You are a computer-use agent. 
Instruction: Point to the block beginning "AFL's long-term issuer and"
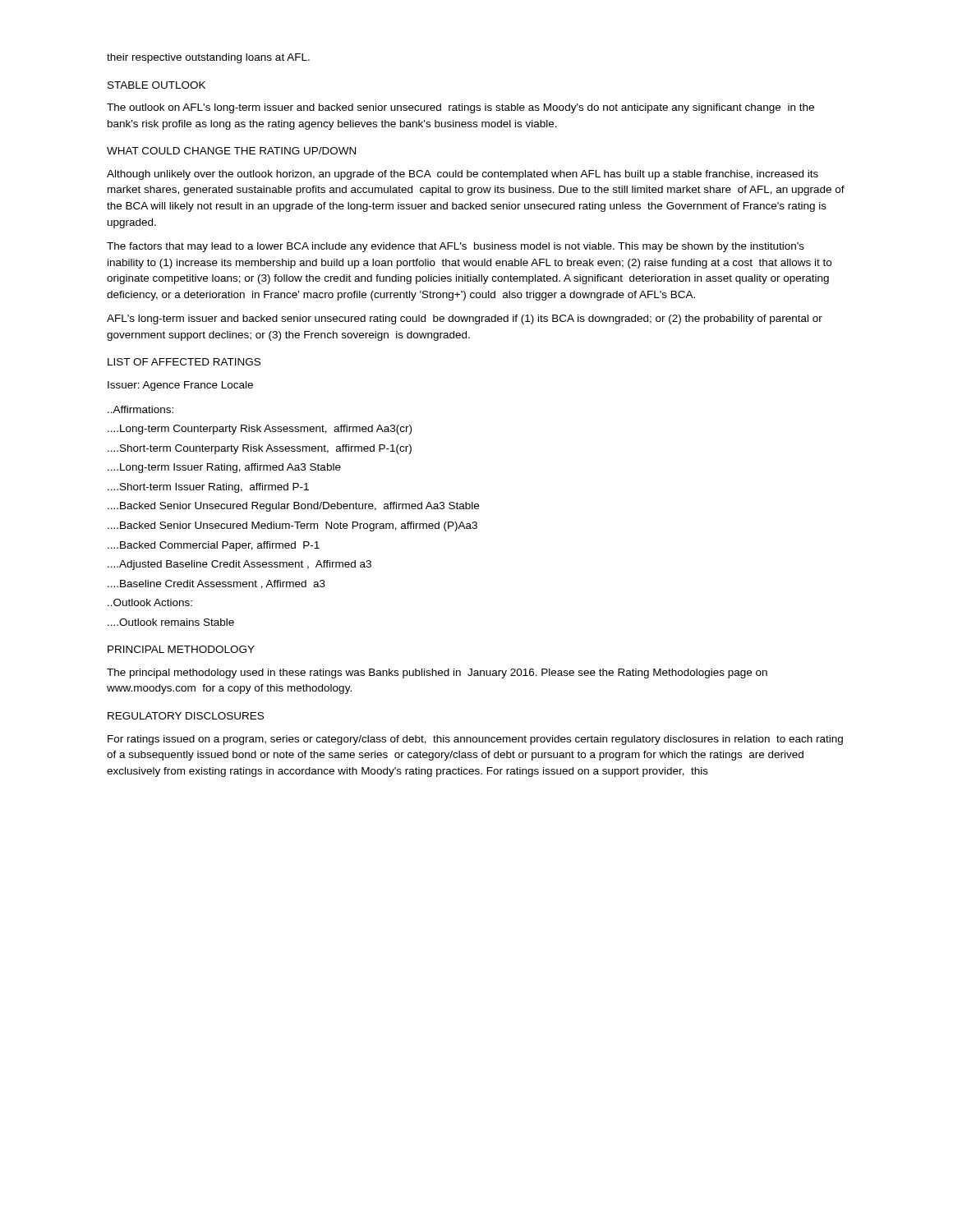tap(465, 327)
